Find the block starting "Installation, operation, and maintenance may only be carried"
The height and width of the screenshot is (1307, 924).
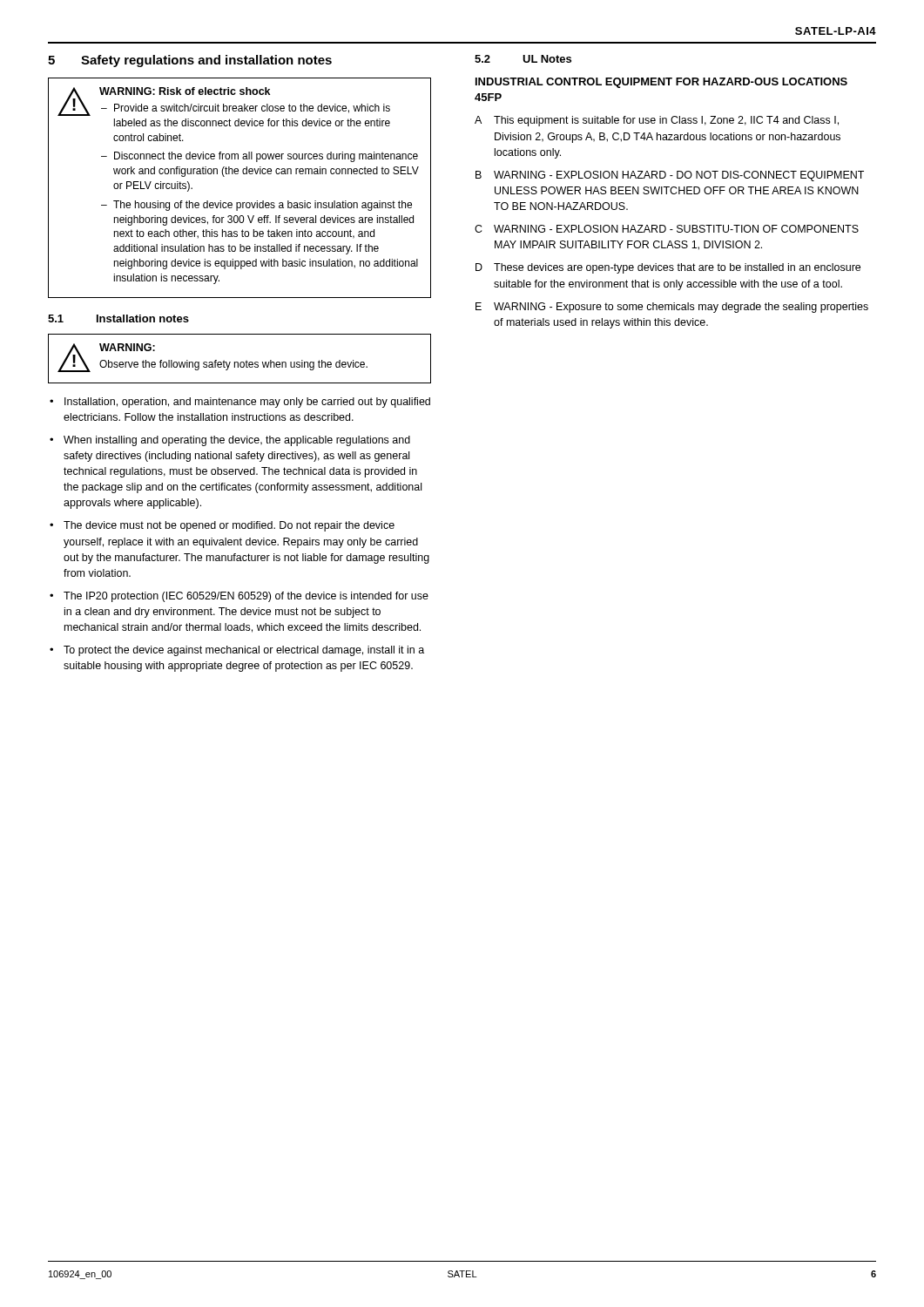247,409
